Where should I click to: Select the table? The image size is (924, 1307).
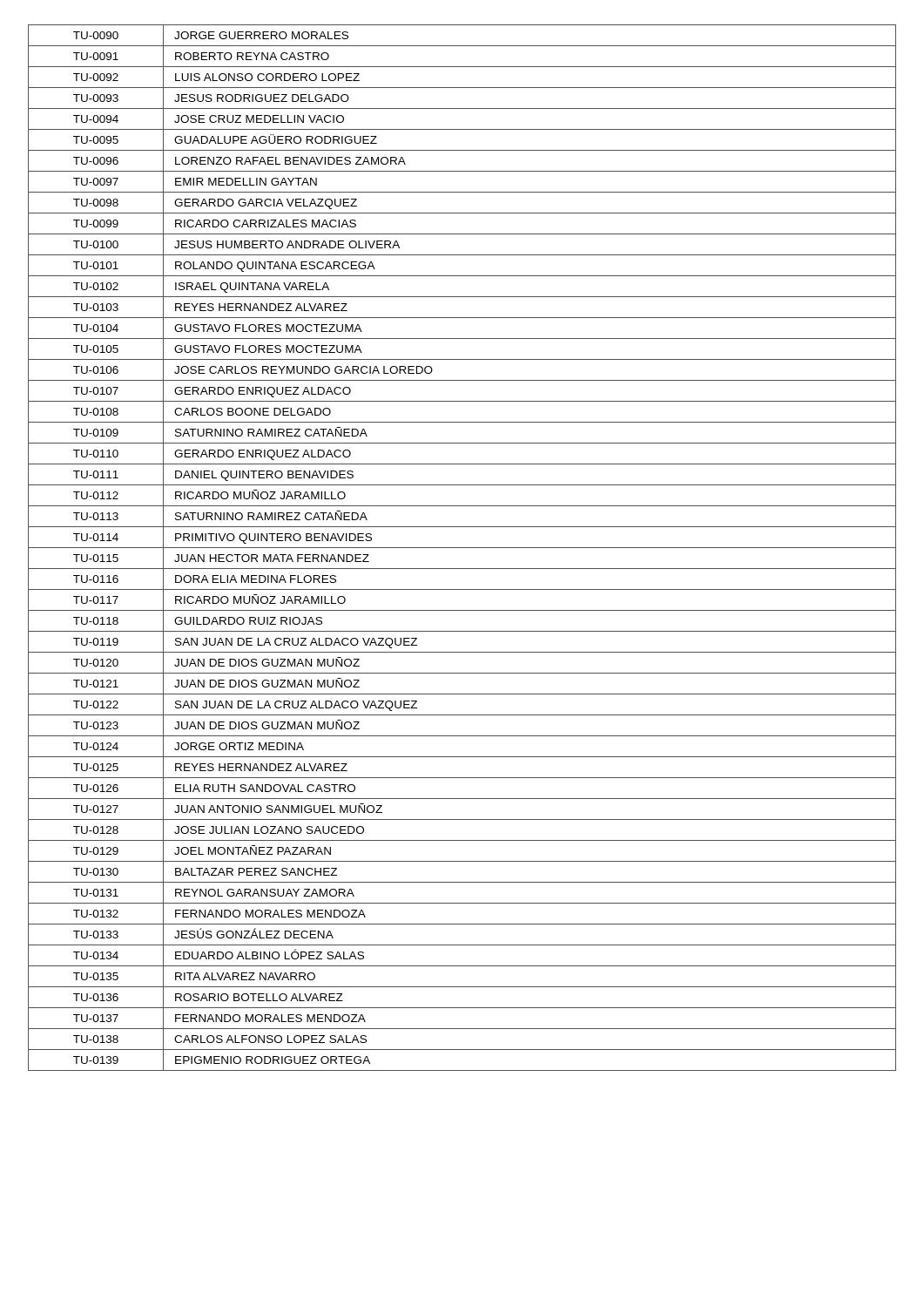pos(462,548)
